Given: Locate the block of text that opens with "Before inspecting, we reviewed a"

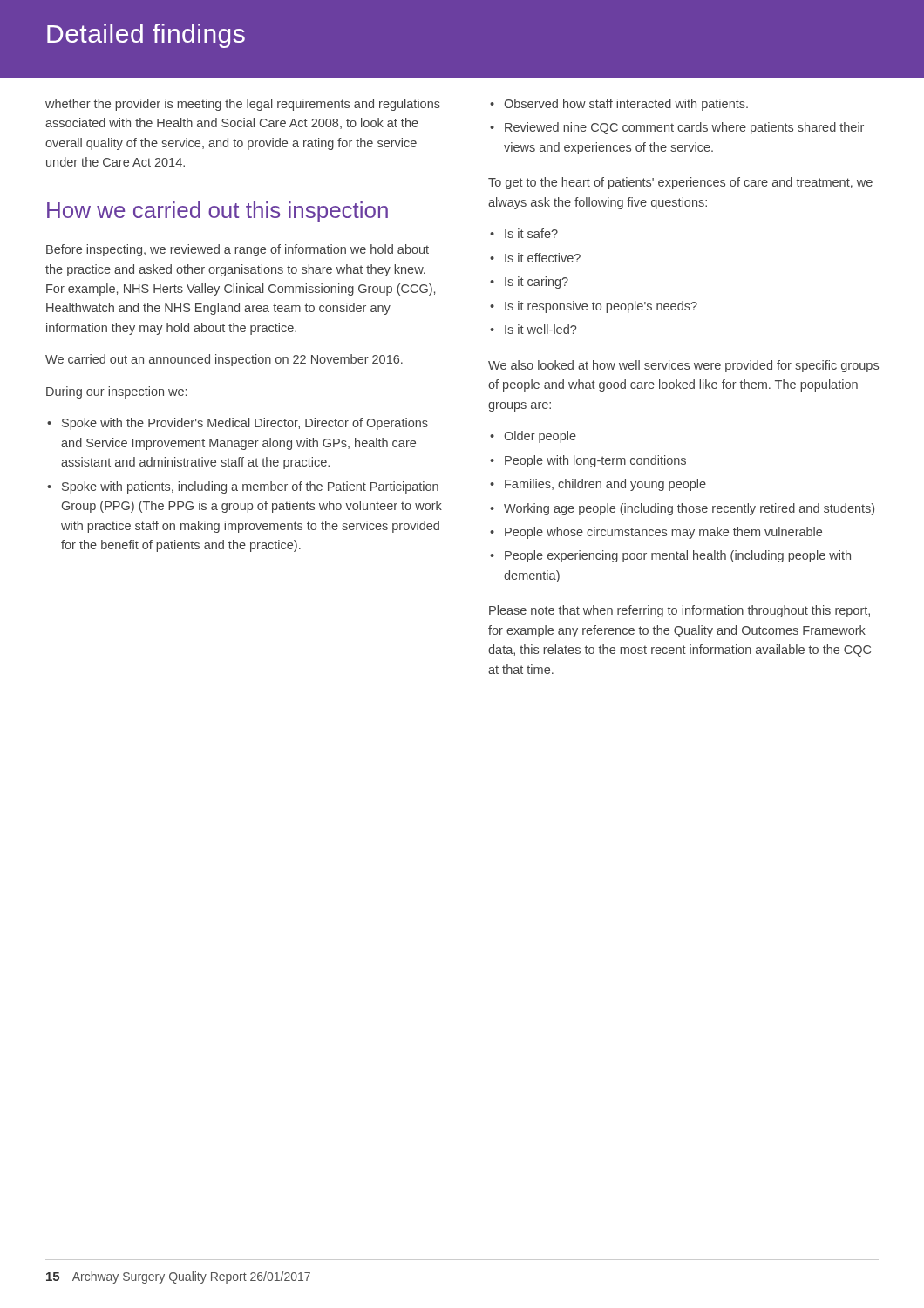Looking at the screenshot, I should [241, 289].
